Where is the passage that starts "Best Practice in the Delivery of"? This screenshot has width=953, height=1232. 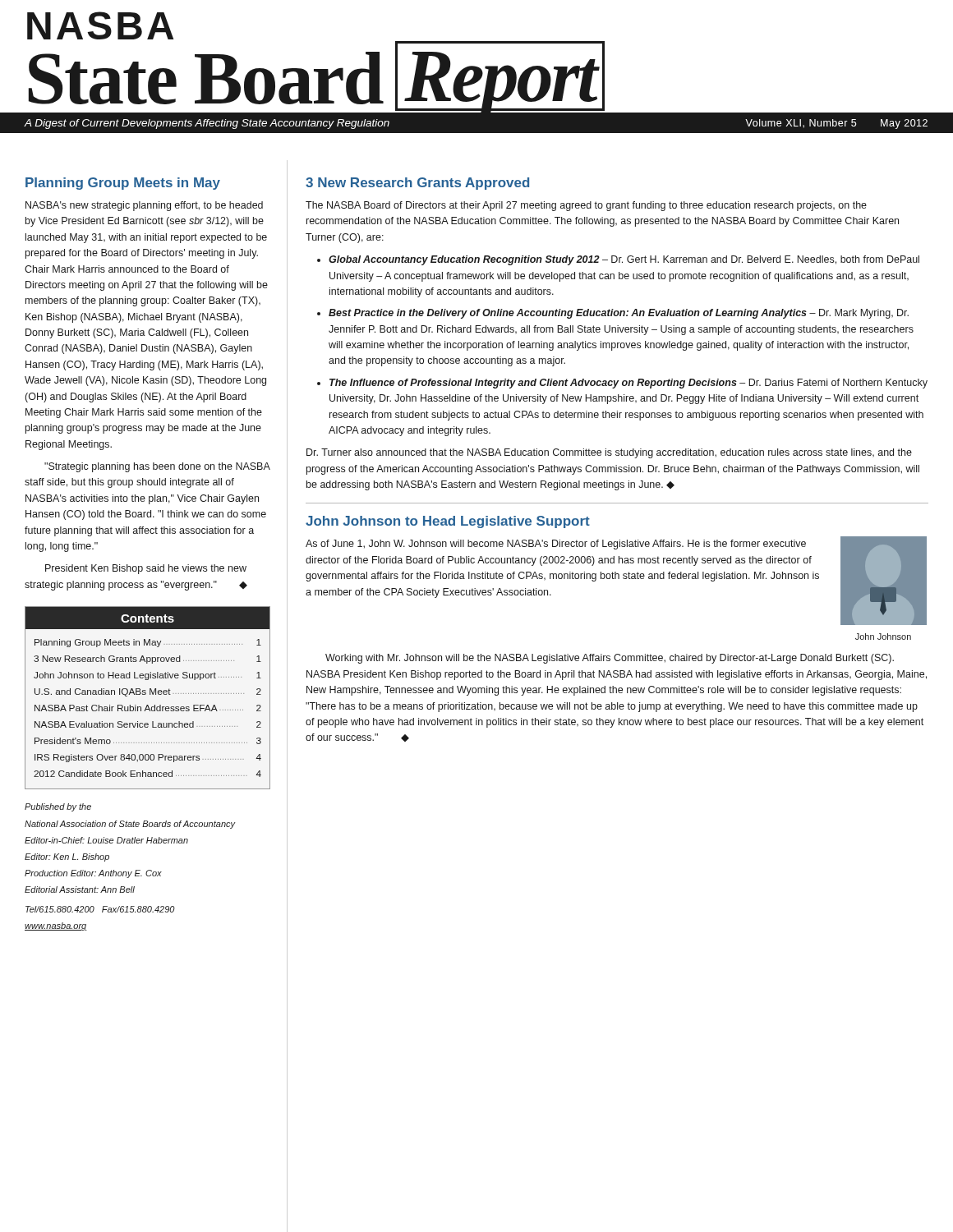click(x=621, y=337)
